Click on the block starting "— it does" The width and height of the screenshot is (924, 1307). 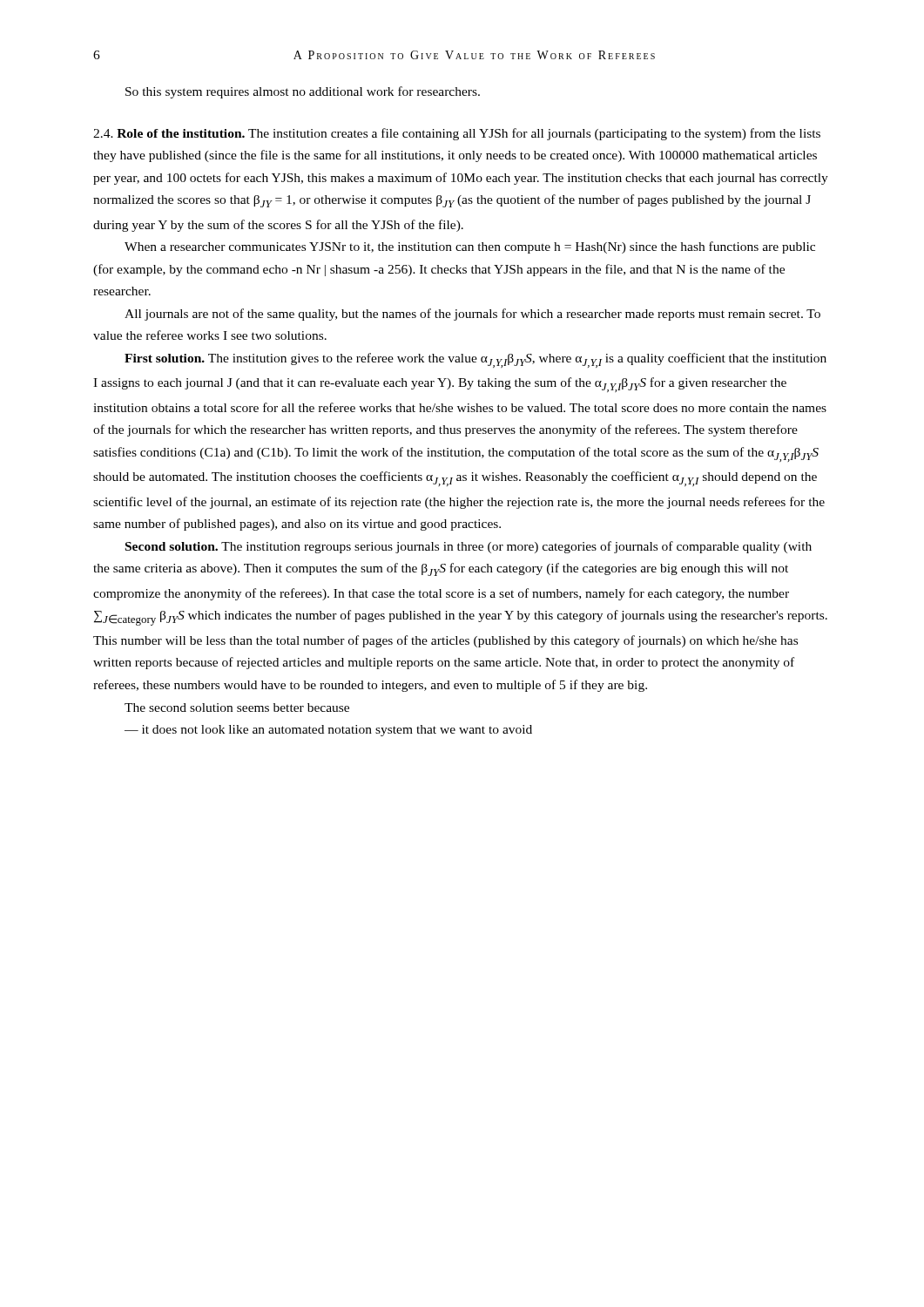328,729
